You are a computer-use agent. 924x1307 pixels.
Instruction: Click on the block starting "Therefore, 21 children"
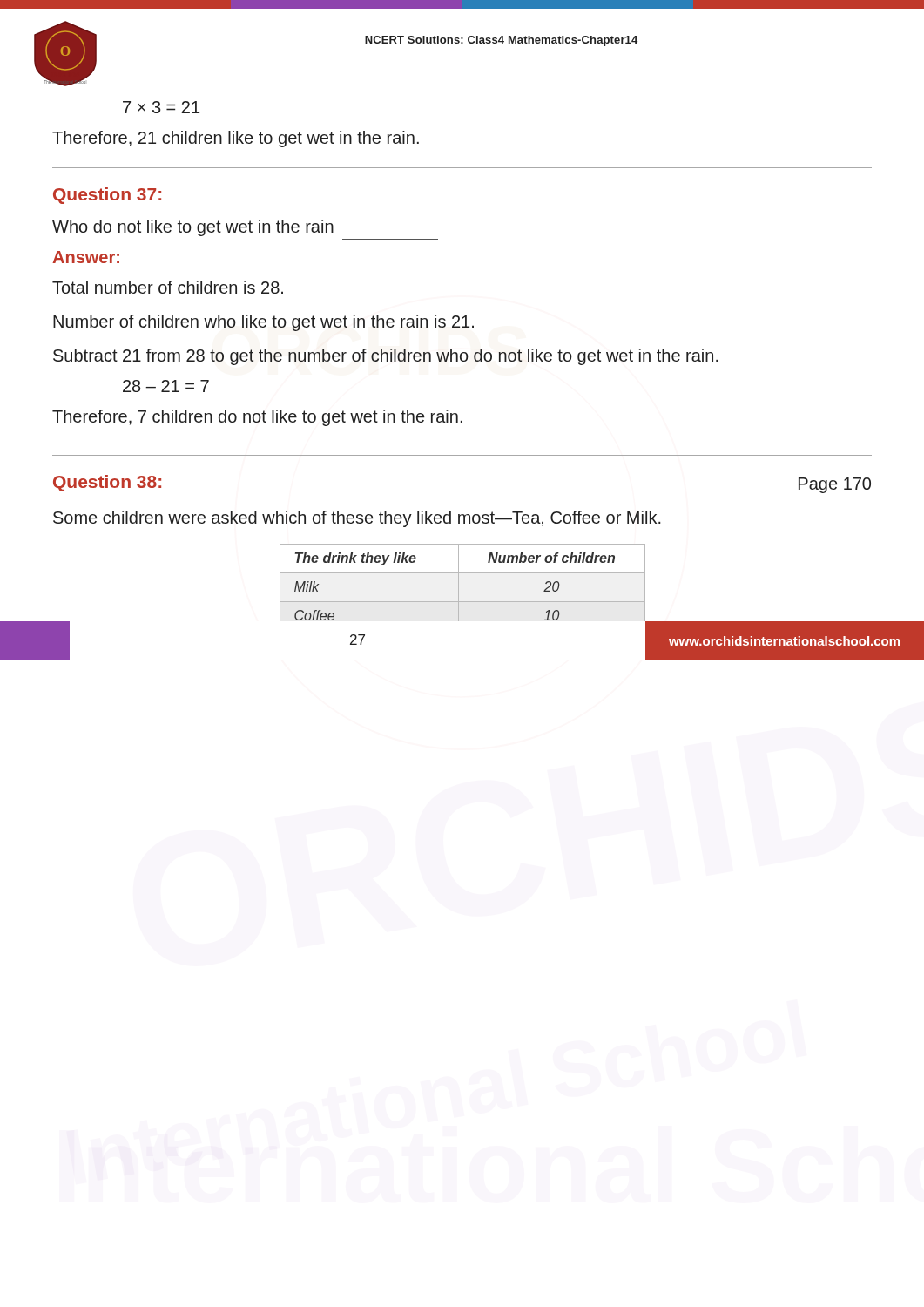coord(236,138)
